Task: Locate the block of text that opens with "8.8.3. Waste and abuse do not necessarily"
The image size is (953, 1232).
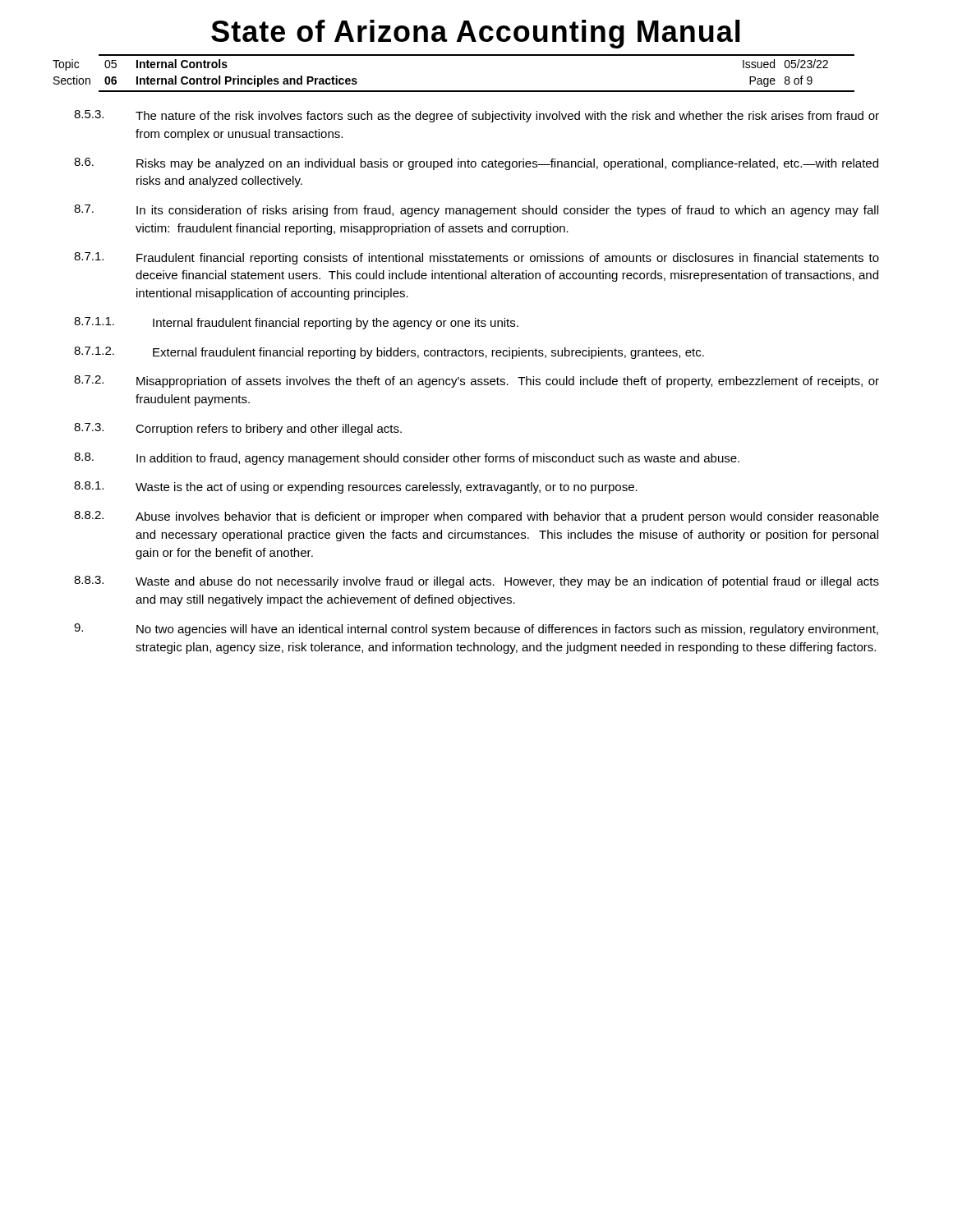Action: tap(476, 590)
